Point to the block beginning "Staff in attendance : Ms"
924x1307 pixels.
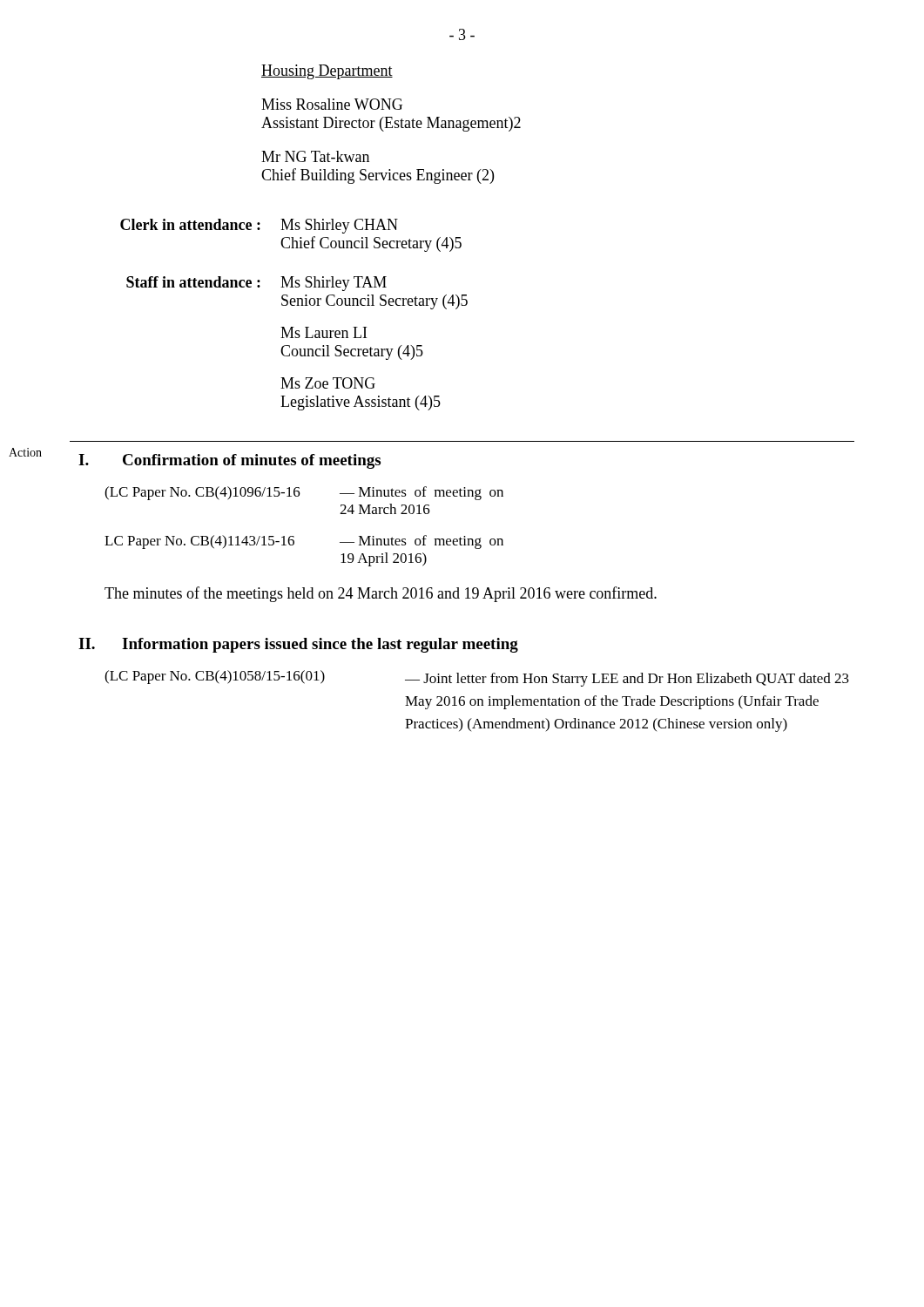click(256, 284)
